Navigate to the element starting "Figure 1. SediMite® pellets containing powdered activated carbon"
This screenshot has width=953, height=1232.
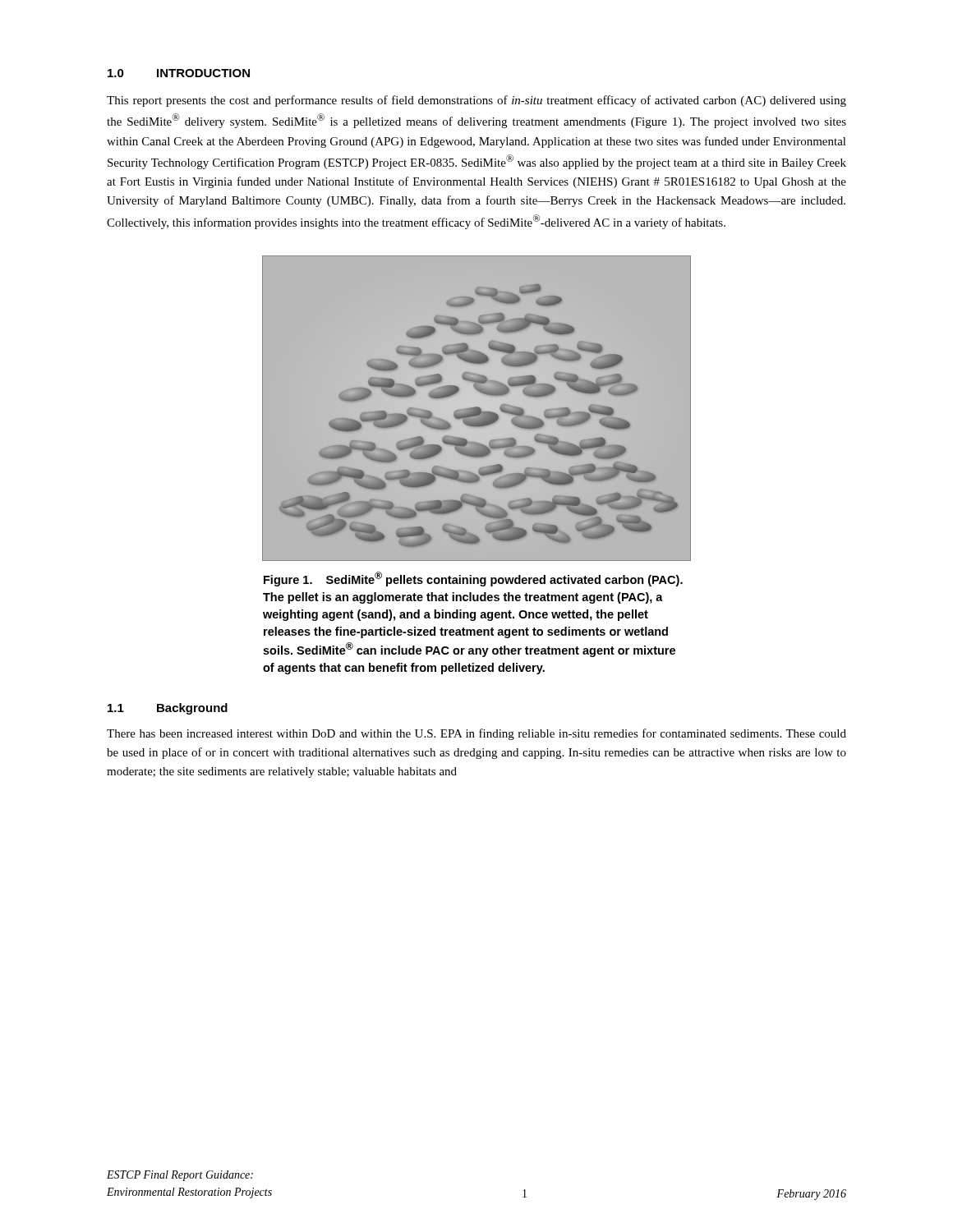click(473, 622)
